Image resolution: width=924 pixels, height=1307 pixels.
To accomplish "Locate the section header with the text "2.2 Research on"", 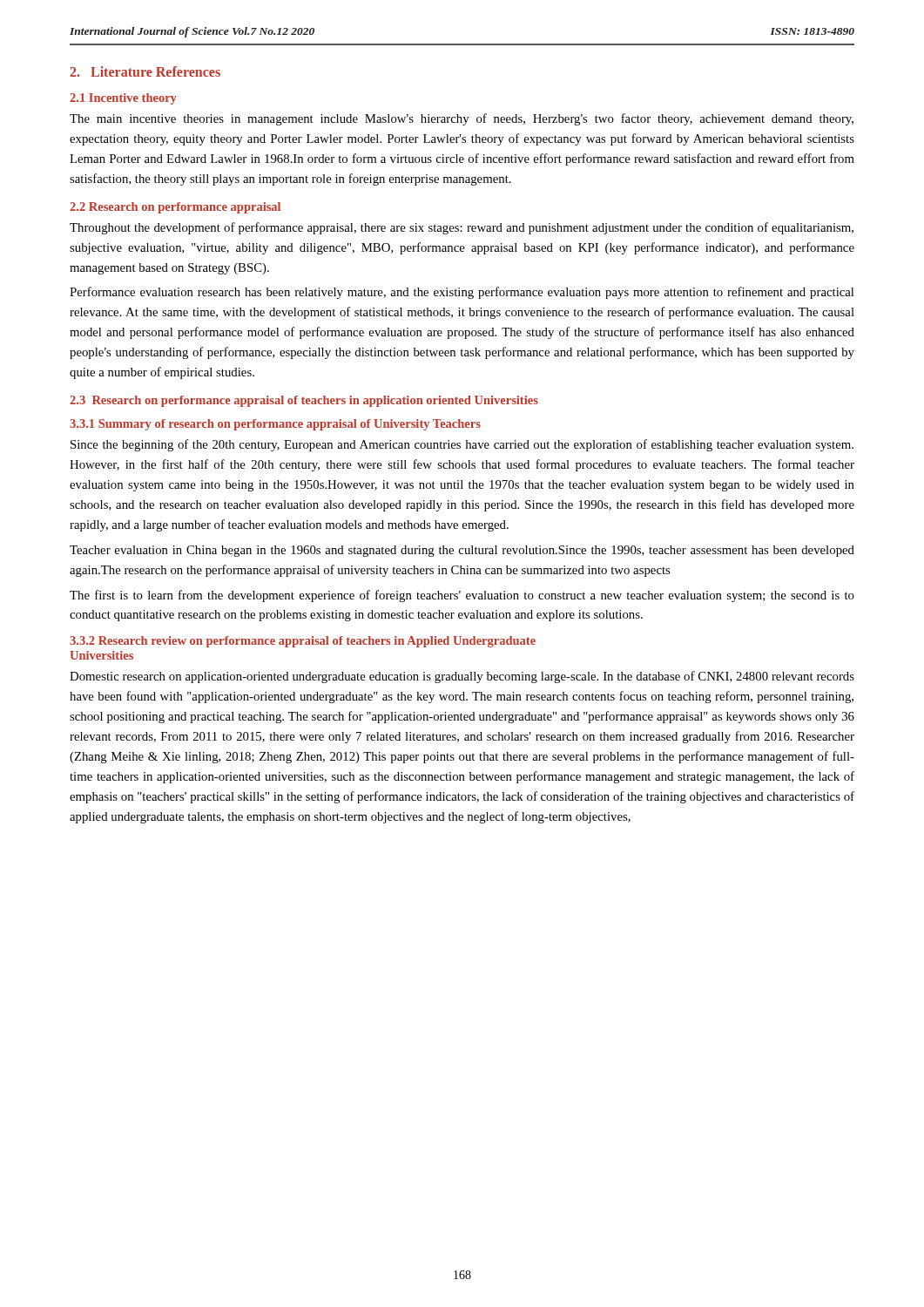I will (x=175, y=206).
